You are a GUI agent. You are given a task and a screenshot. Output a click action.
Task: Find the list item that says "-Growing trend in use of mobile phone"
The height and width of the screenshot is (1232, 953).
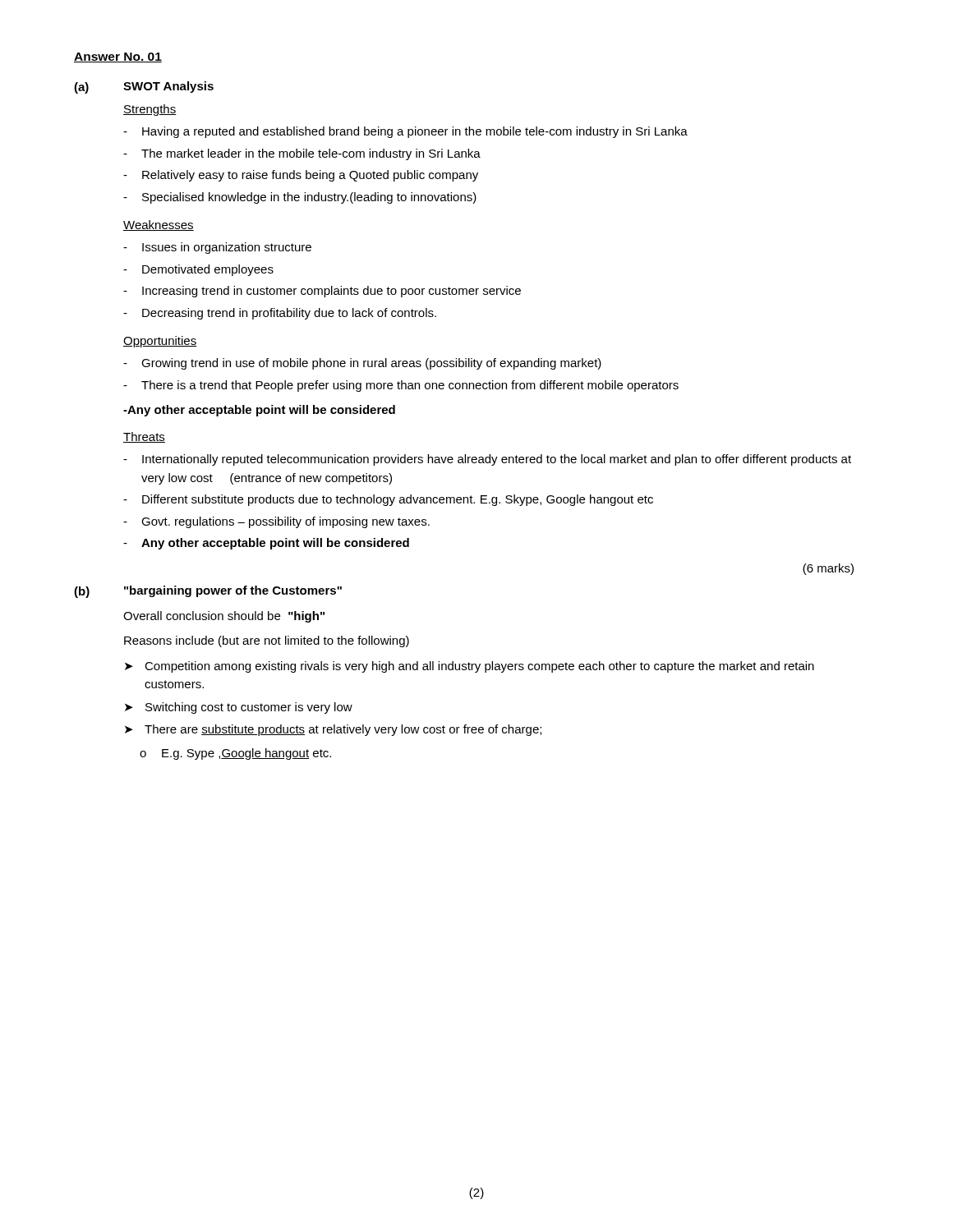(x=493, y=363)
